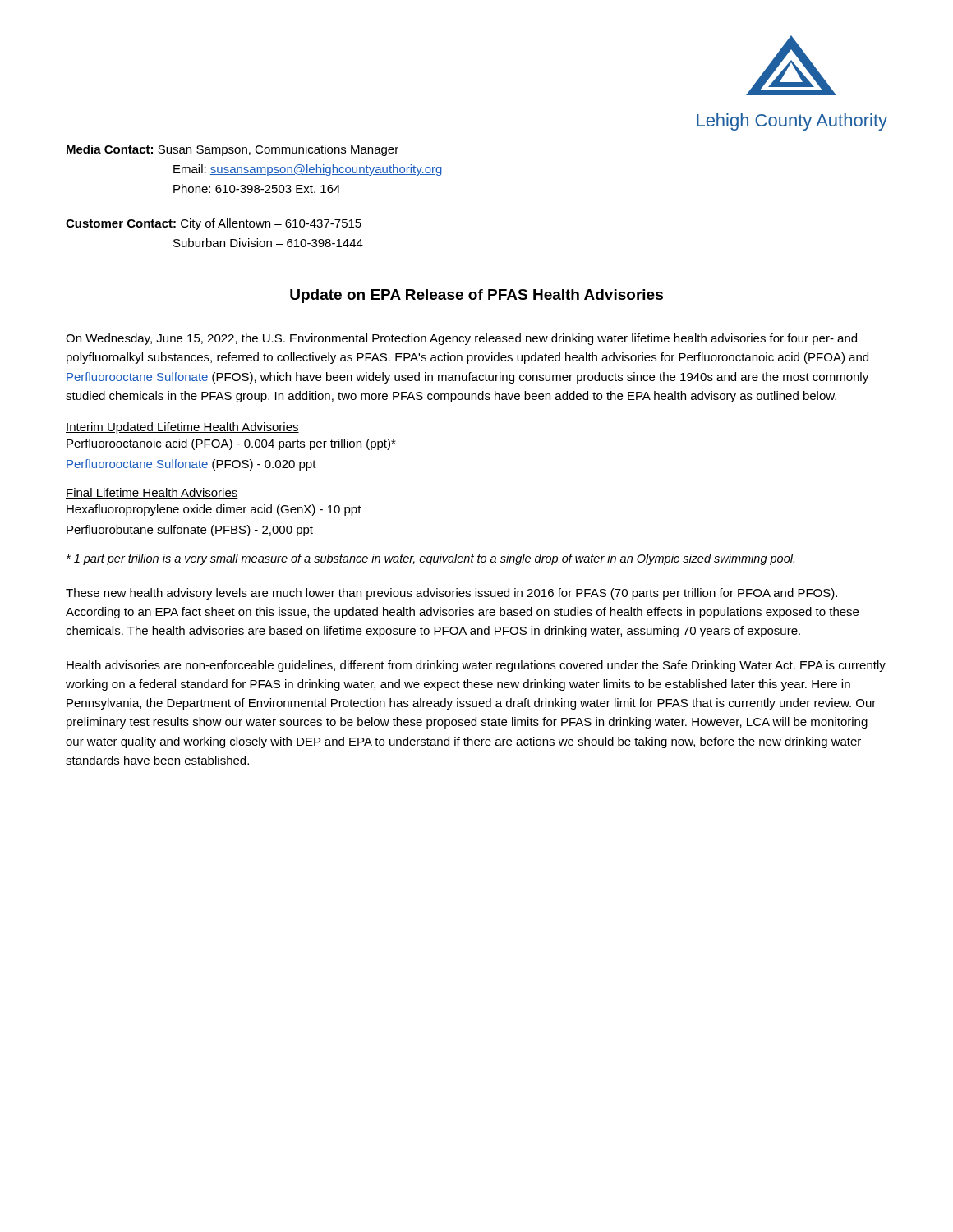The width and height of the screenshot is (953, 1232).
Task: Point to the passage starting "1 part per"
Action: [431, 559]
